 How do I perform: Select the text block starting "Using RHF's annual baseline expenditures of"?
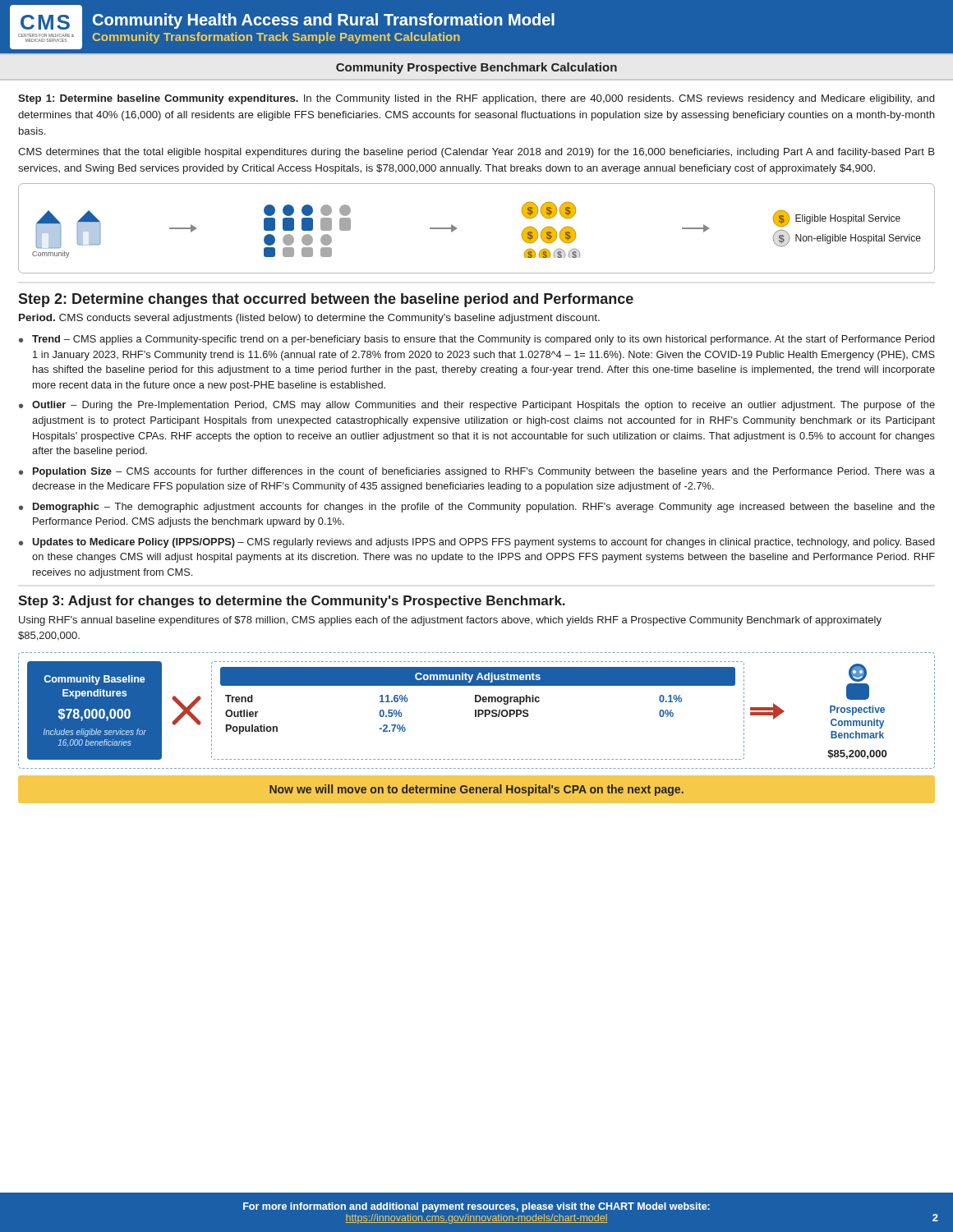pos(450,628)
